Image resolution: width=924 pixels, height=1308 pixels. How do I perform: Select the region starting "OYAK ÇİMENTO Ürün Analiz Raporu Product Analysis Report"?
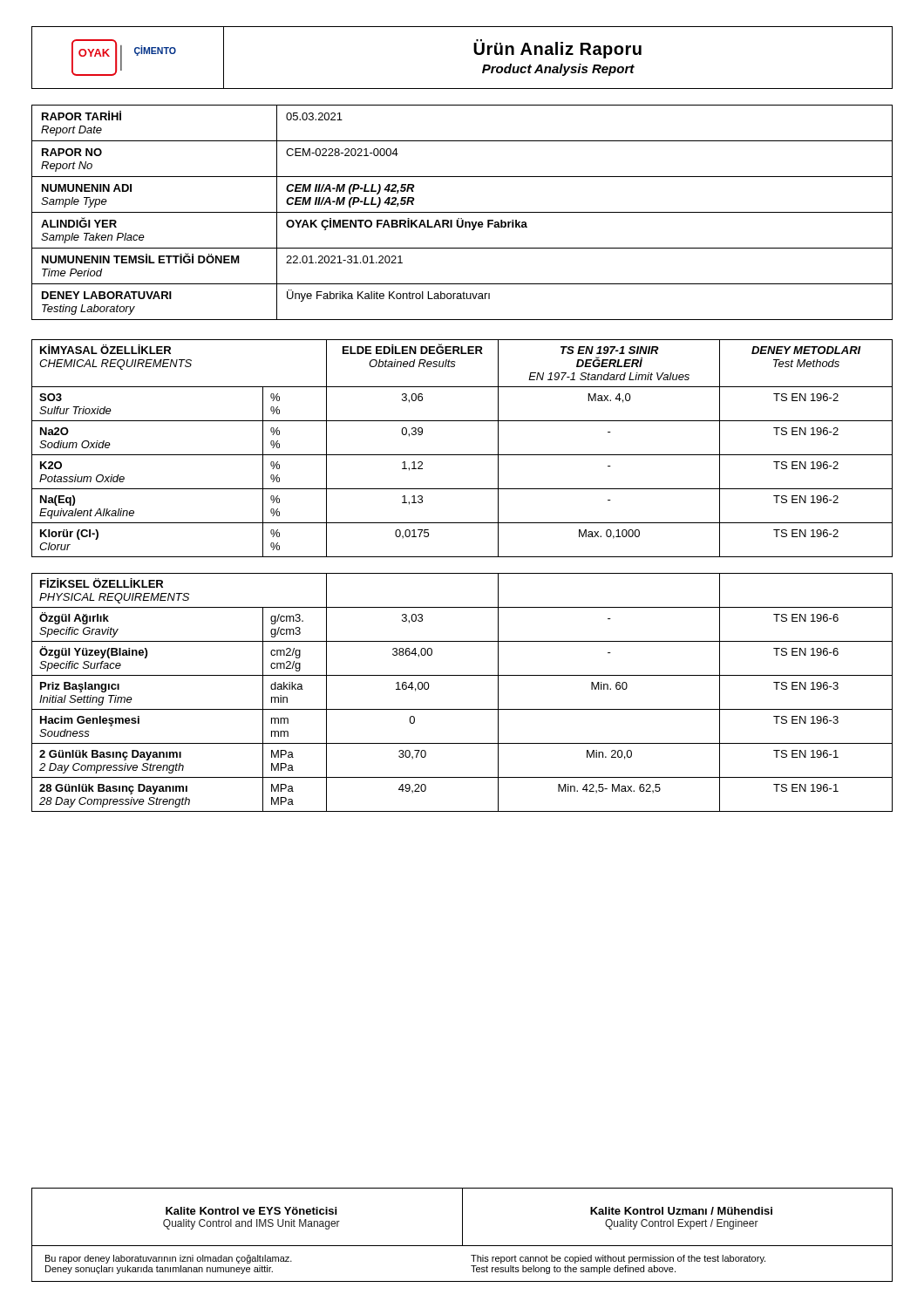coord(462,58)
